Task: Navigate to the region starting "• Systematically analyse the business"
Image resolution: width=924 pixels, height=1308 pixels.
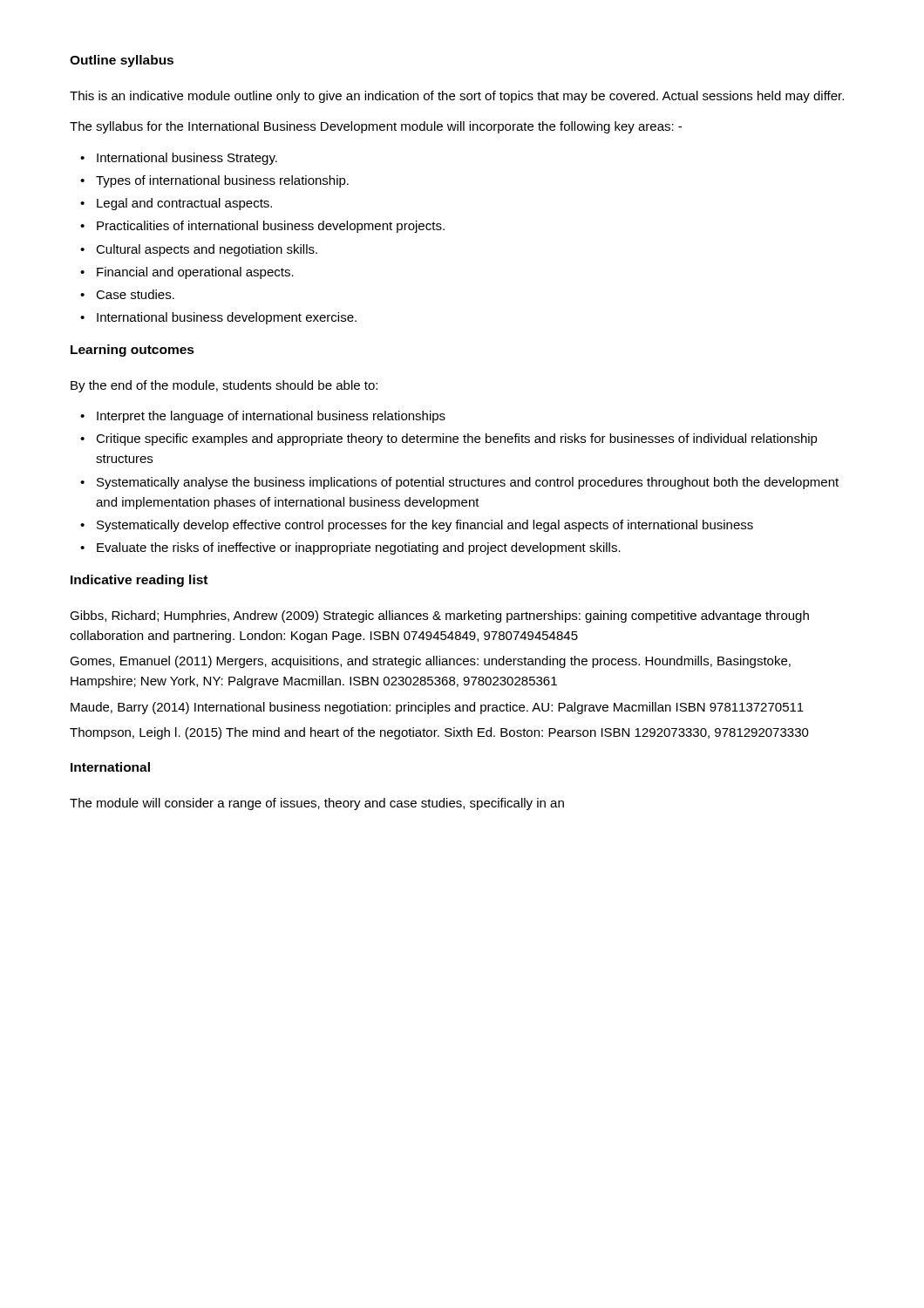Action: 467,492
